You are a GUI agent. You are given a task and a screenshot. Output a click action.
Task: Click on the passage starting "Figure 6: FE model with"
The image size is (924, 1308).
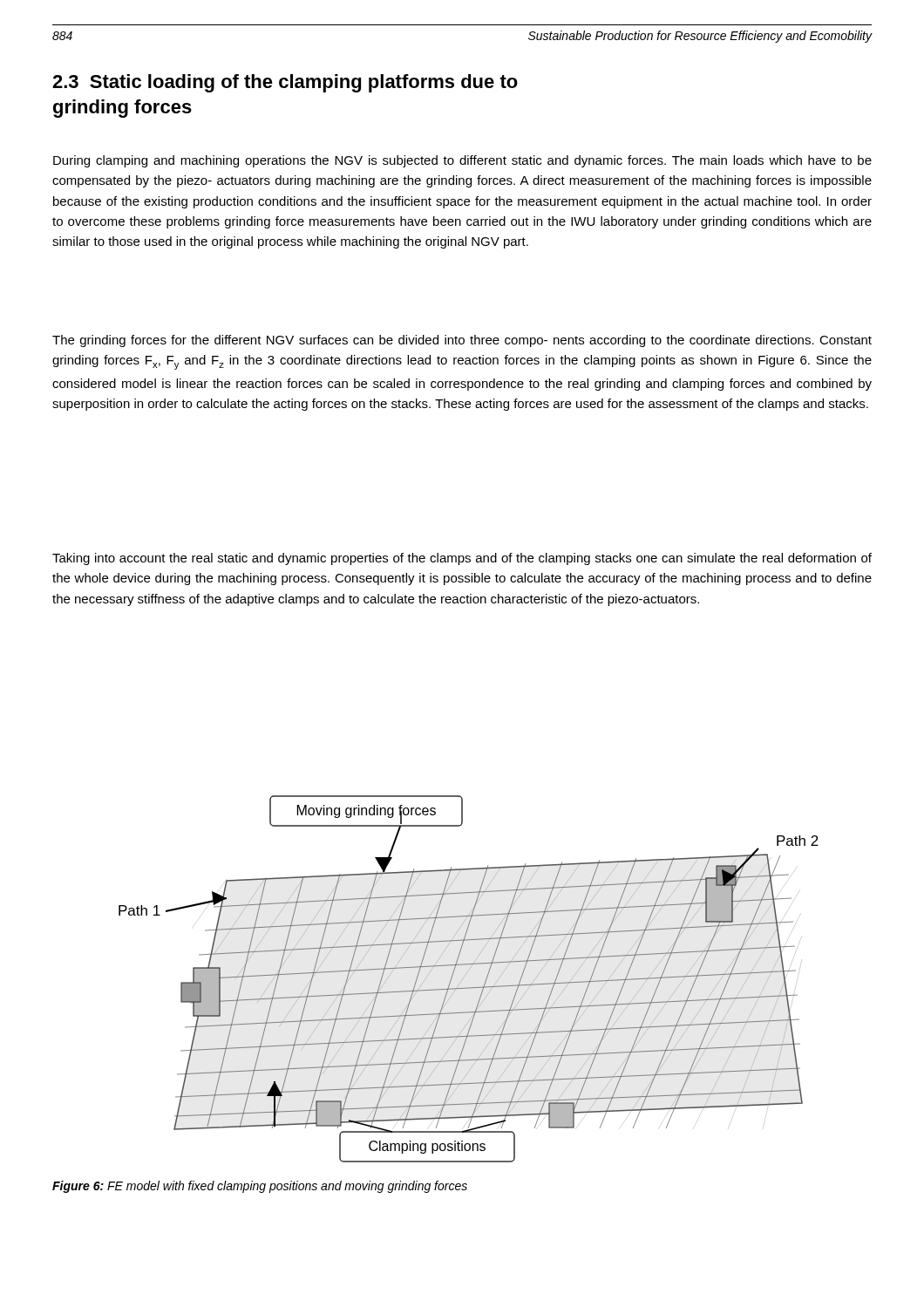[x=260, y=1186]
